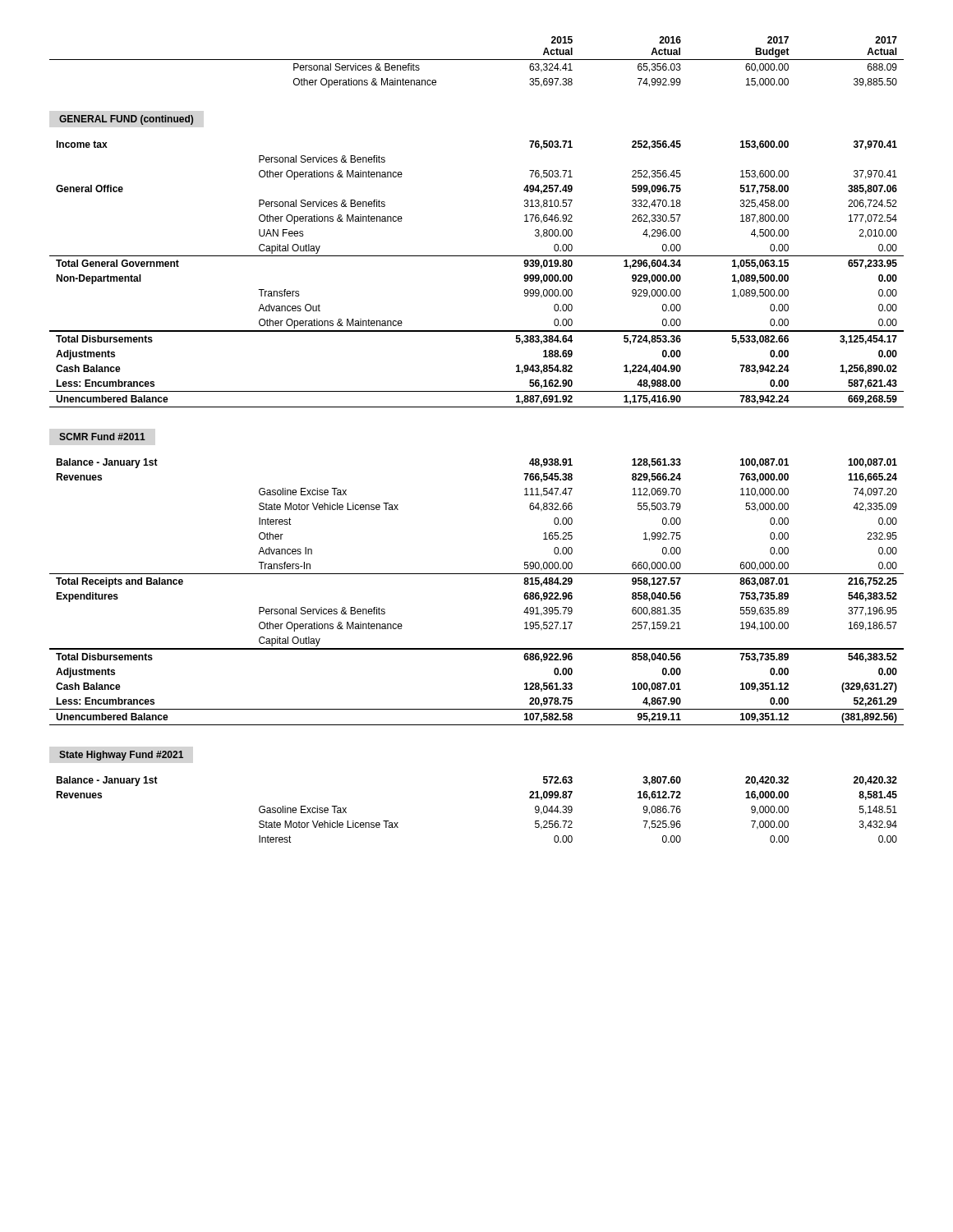Where does it say "SCMR Fund #2011"?
953x1232 pixels.
point(102,437)
